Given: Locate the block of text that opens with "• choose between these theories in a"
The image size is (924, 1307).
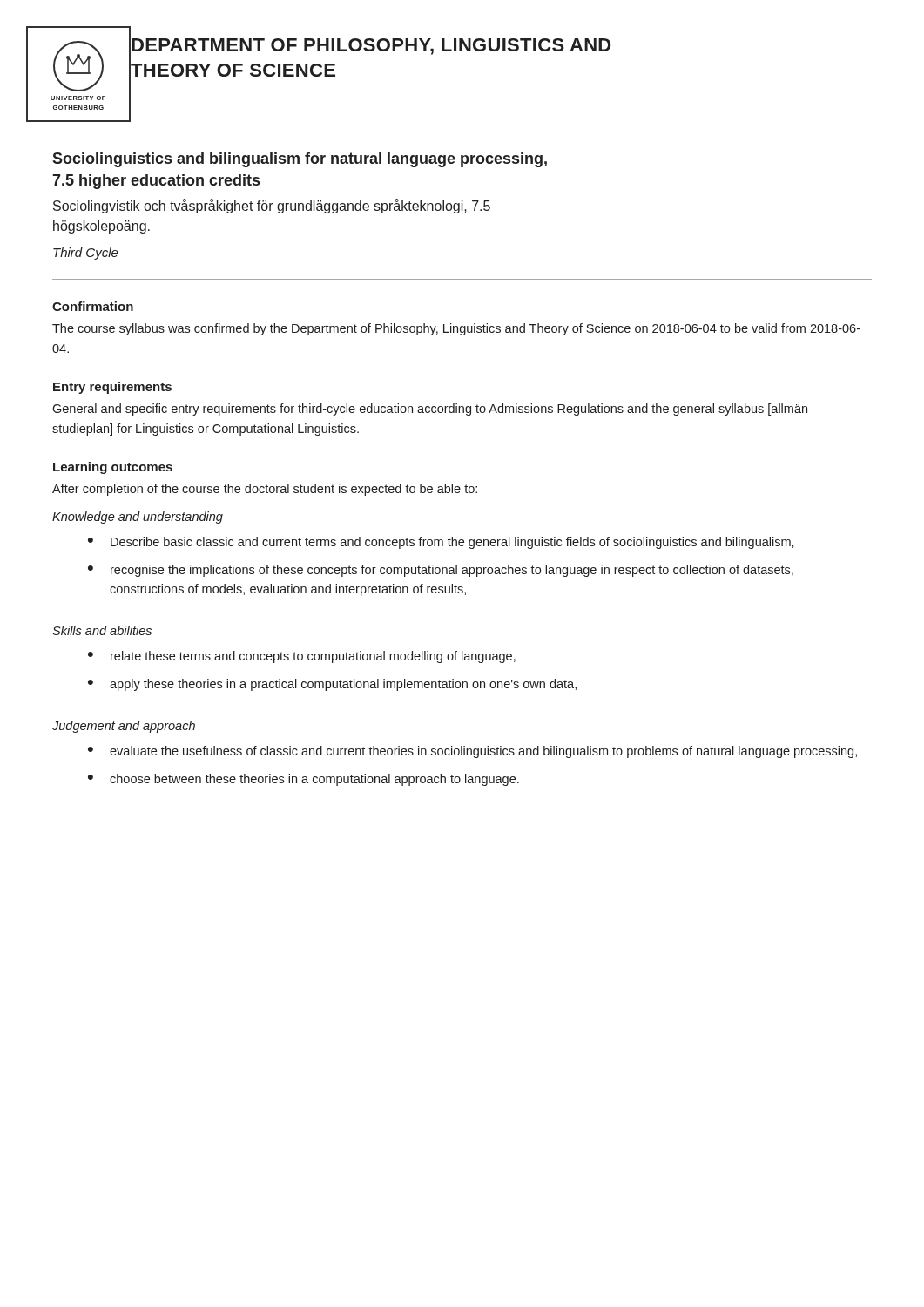Looking at the screenshot, I should coord(303,779).
